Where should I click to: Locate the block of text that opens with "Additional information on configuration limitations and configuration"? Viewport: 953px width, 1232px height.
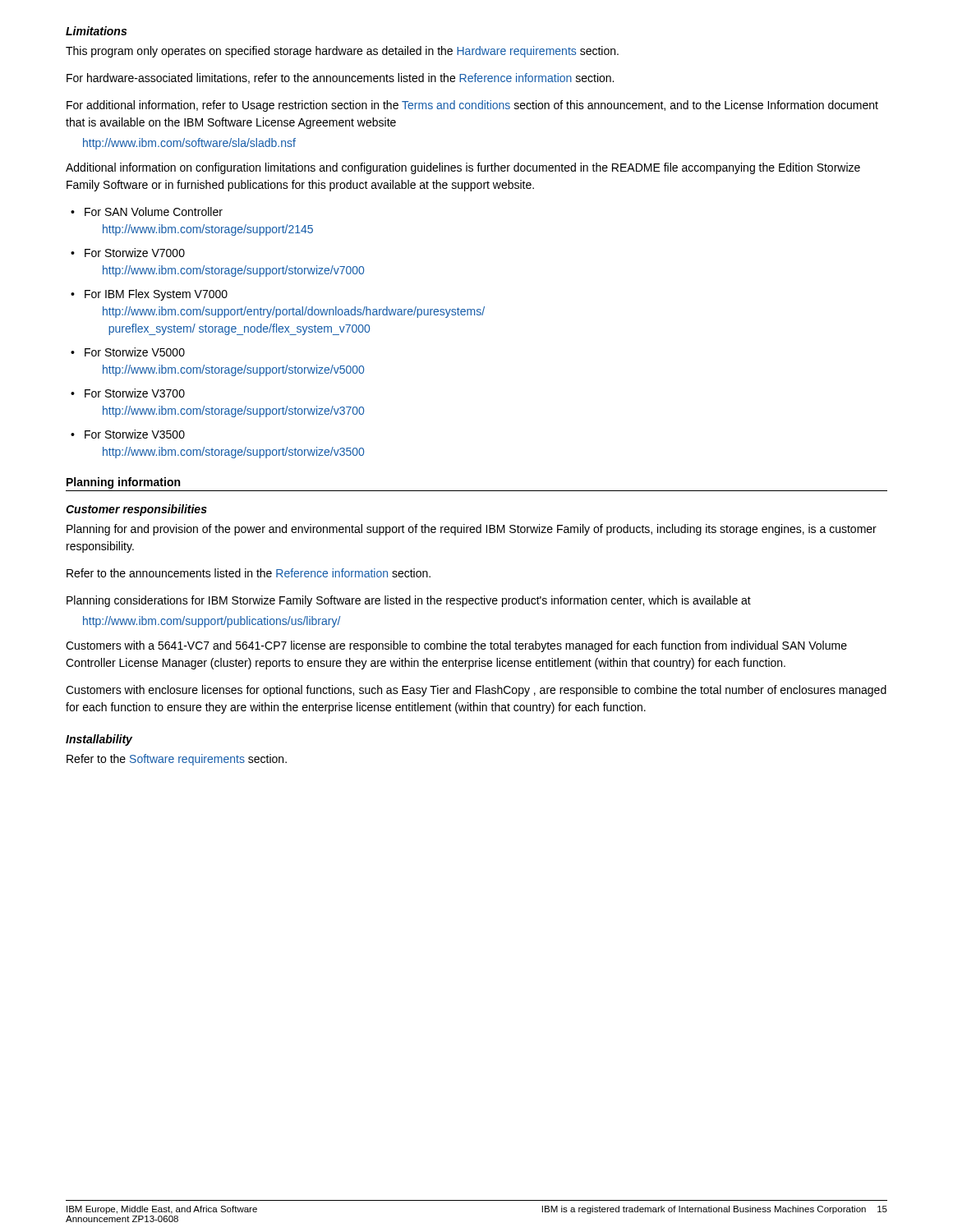pyautogui.click(x=463, y=176)
